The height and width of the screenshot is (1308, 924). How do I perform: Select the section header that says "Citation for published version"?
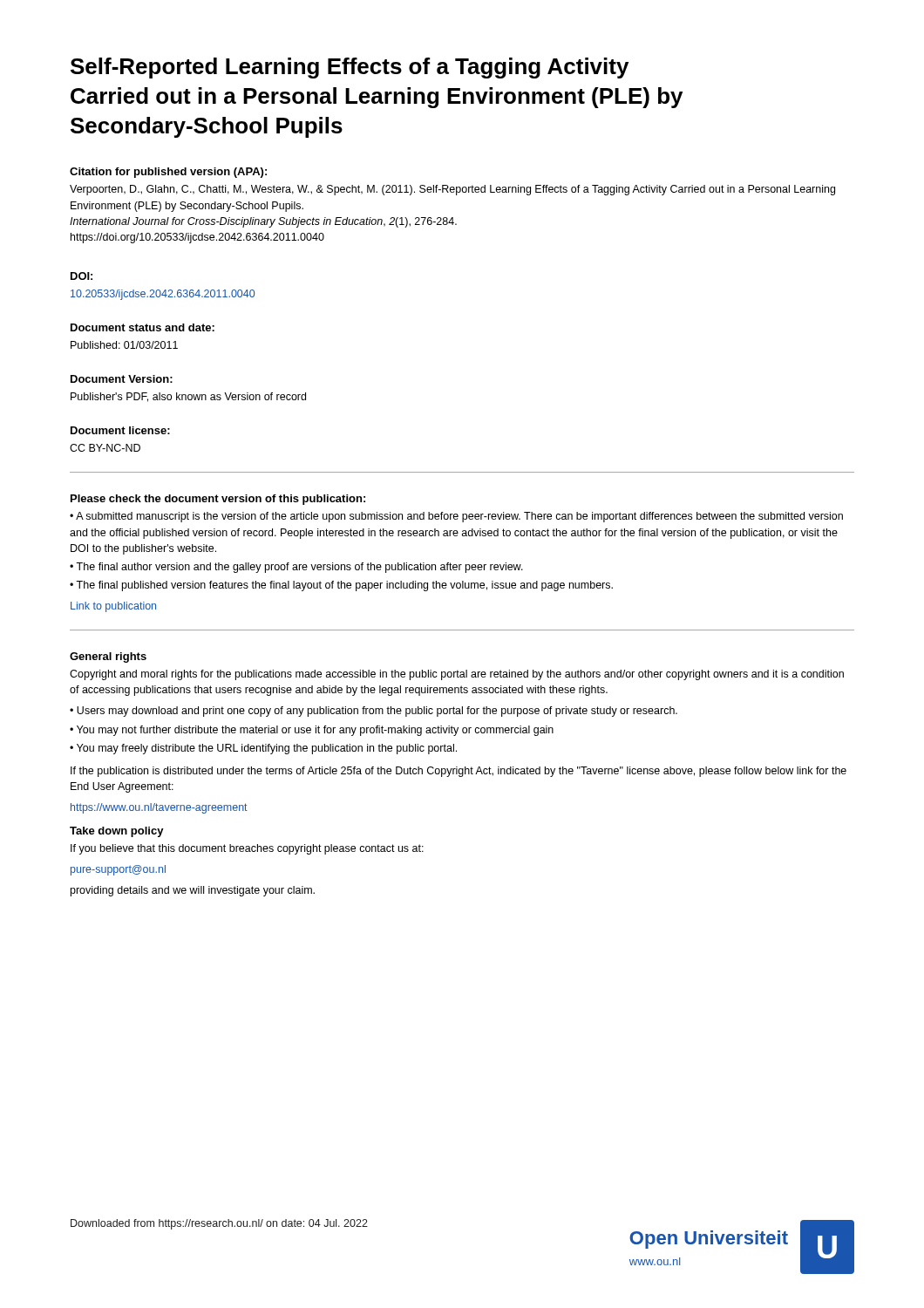169,172
